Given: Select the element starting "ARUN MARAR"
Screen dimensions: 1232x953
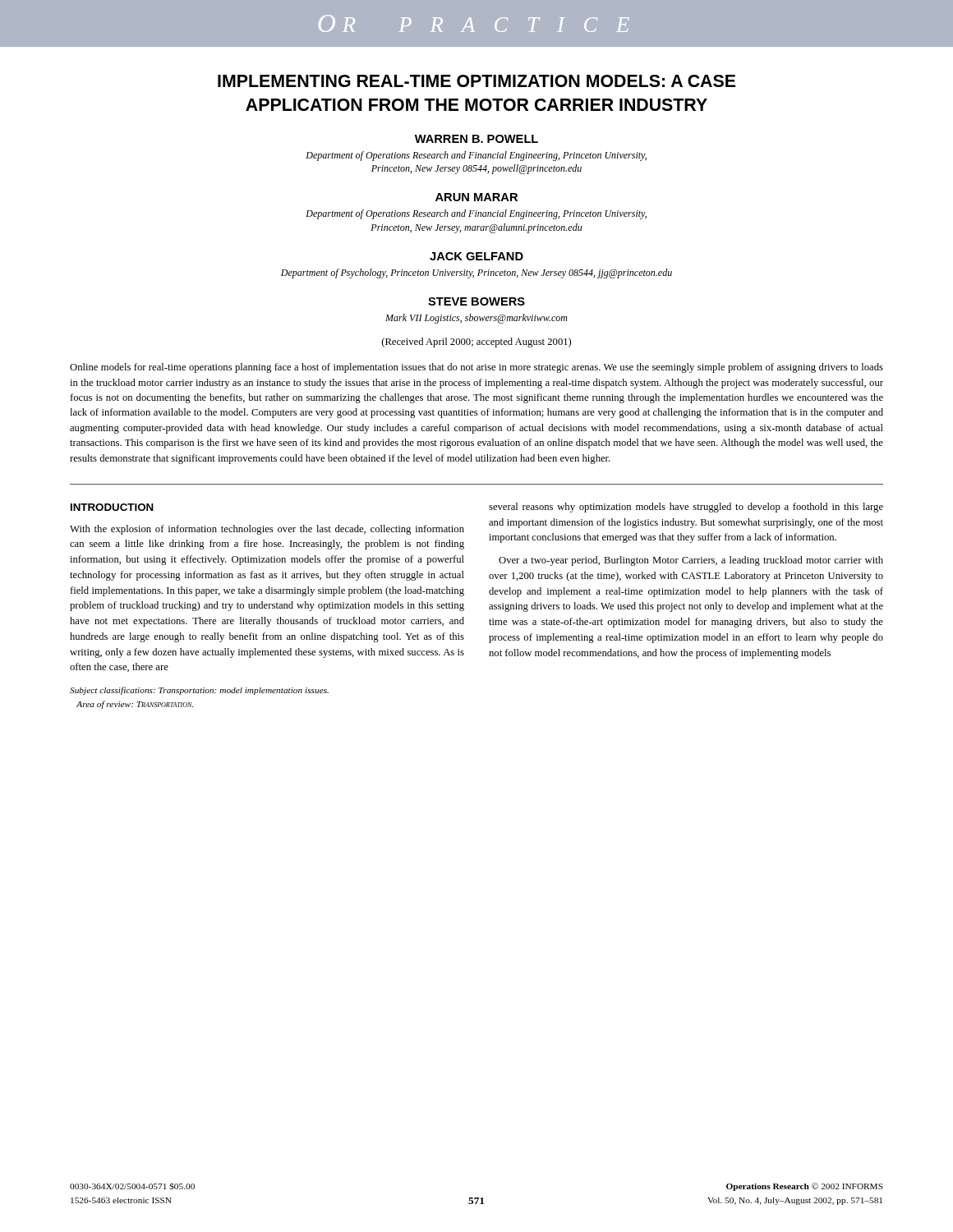Looking at the screenshot, I should pos(476,197).
